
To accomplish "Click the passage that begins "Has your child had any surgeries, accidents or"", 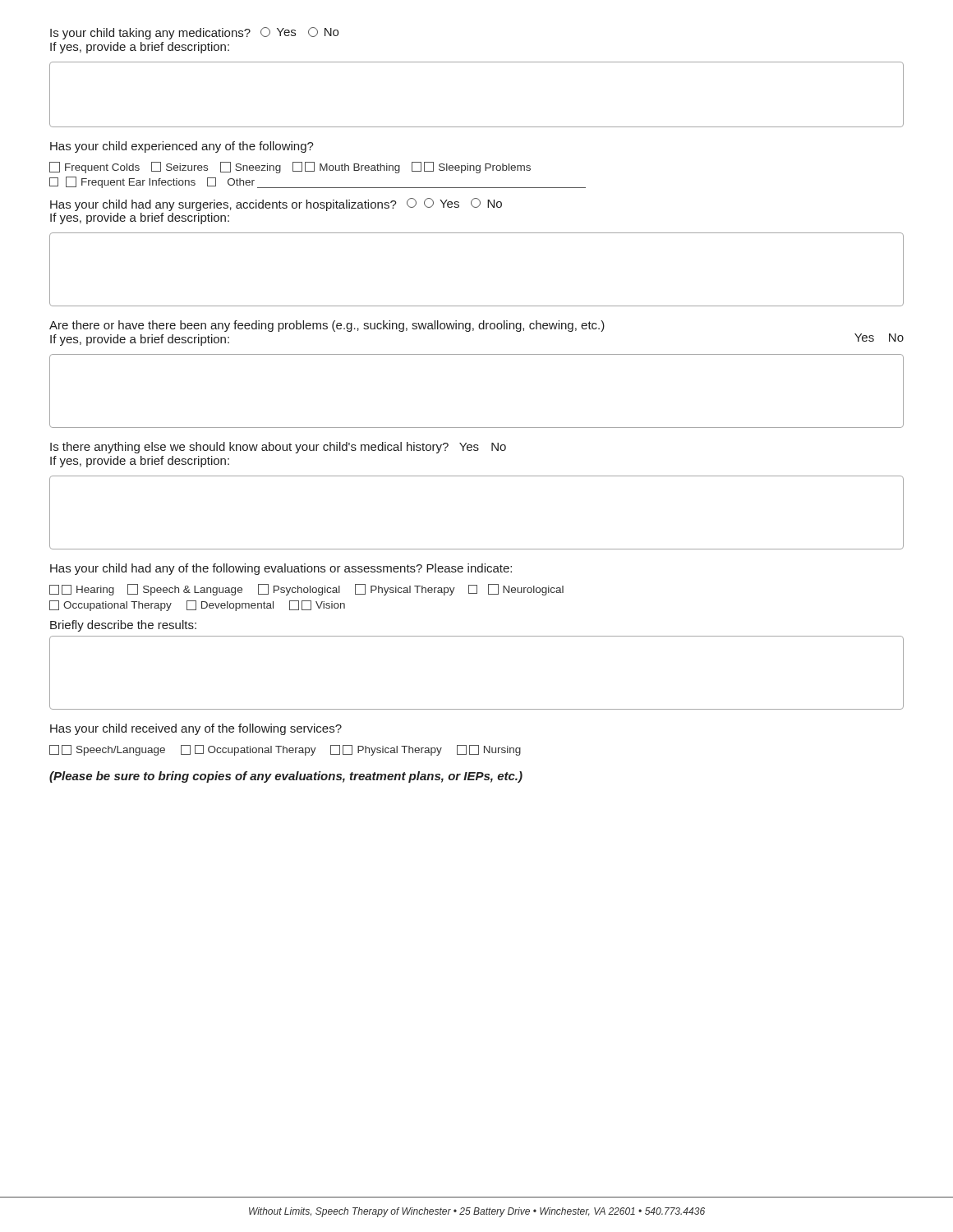I will pos(276,210).
